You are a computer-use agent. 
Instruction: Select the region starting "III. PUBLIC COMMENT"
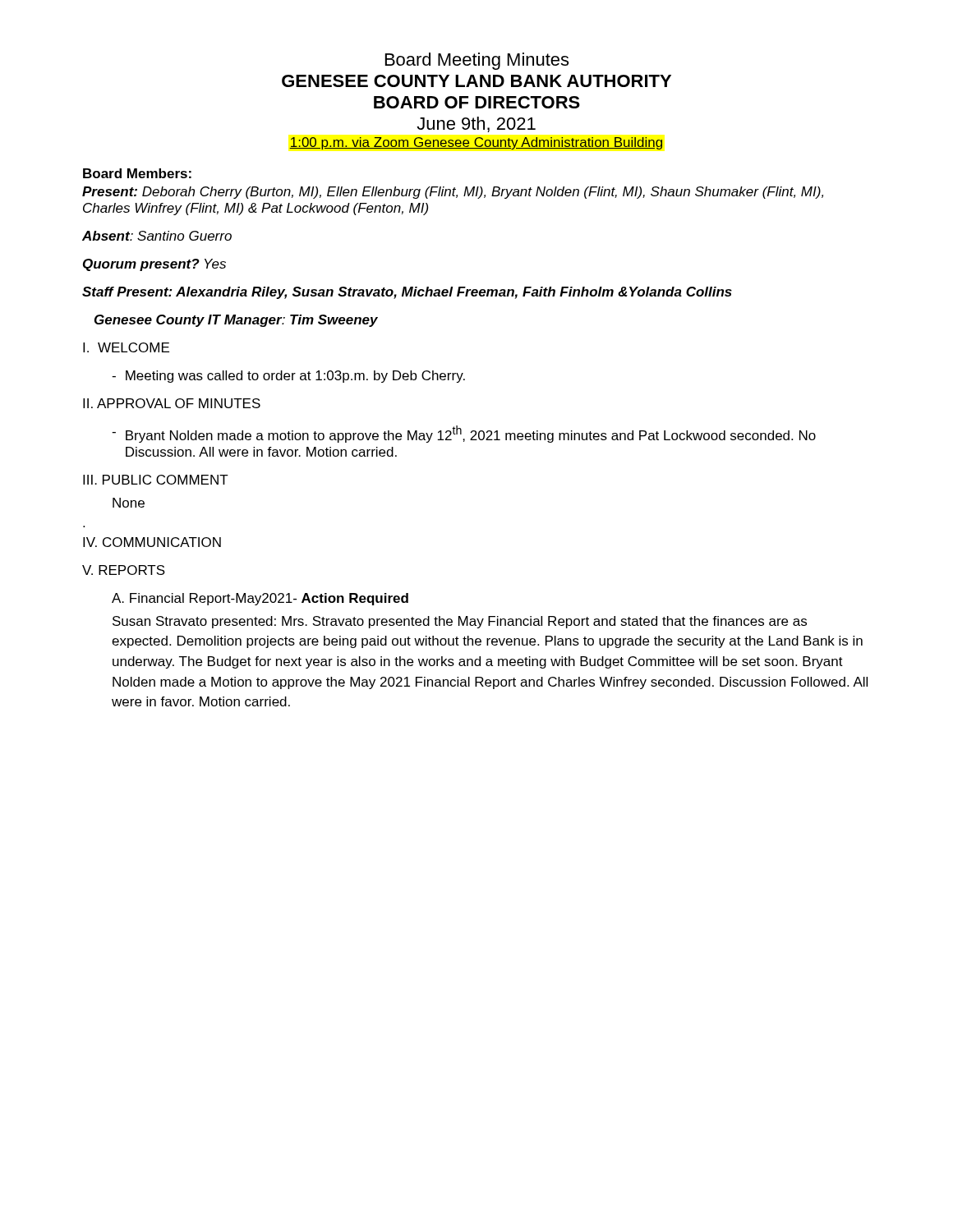(x=156, y=480)
